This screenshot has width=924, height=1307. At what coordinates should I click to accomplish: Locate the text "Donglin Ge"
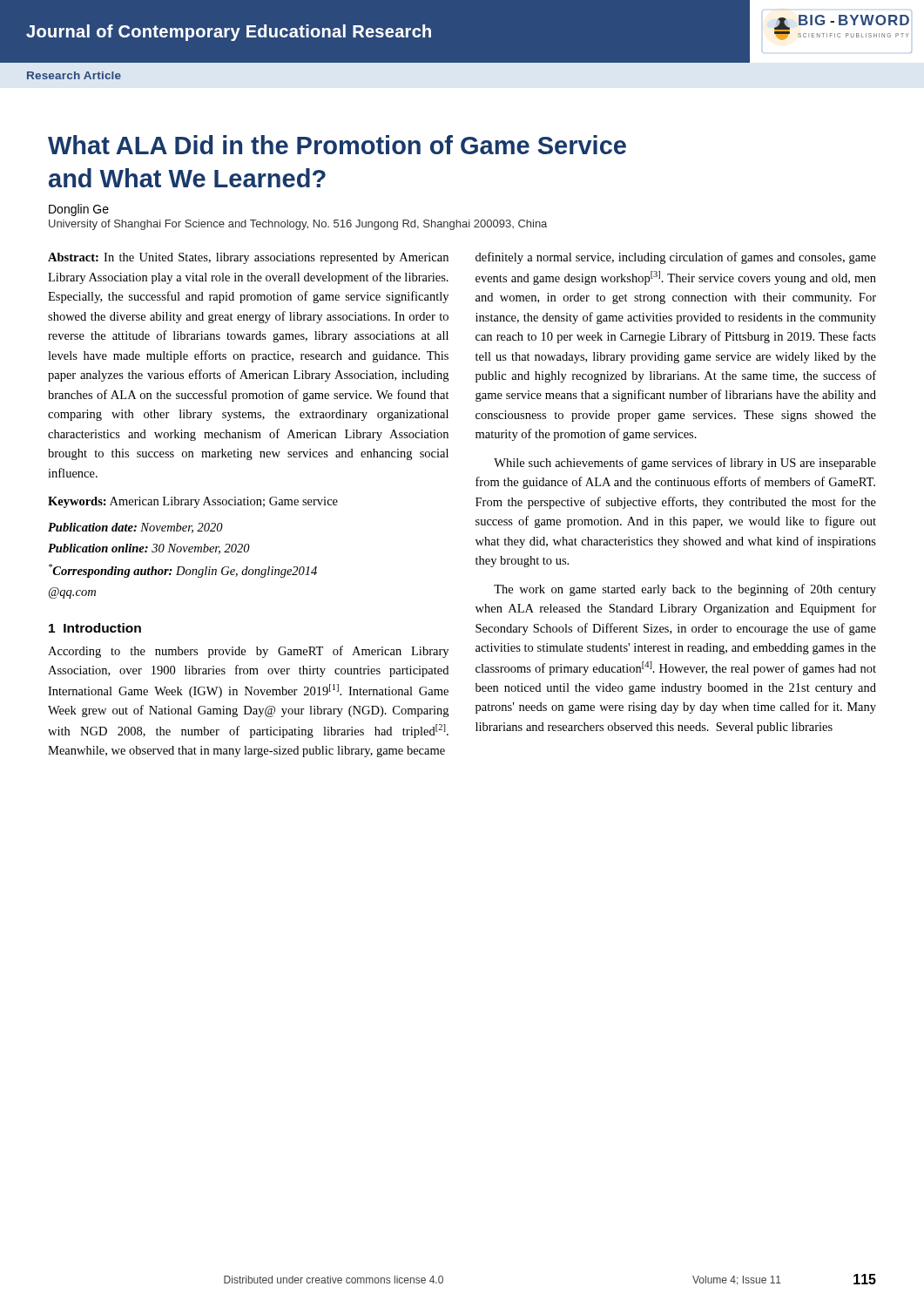pyautogui.click(x=78, y=209)
